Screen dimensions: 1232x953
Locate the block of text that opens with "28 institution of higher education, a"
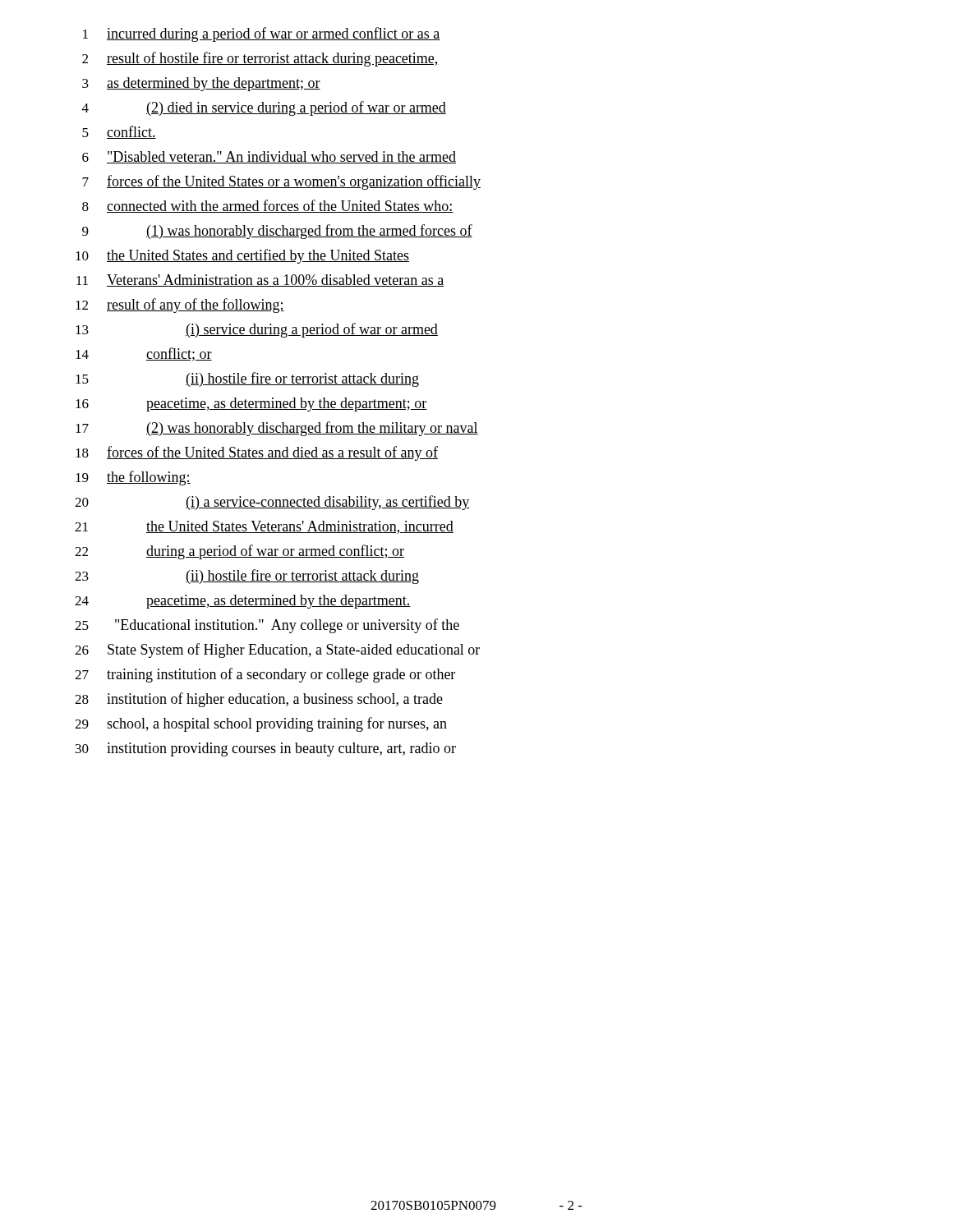259,700
